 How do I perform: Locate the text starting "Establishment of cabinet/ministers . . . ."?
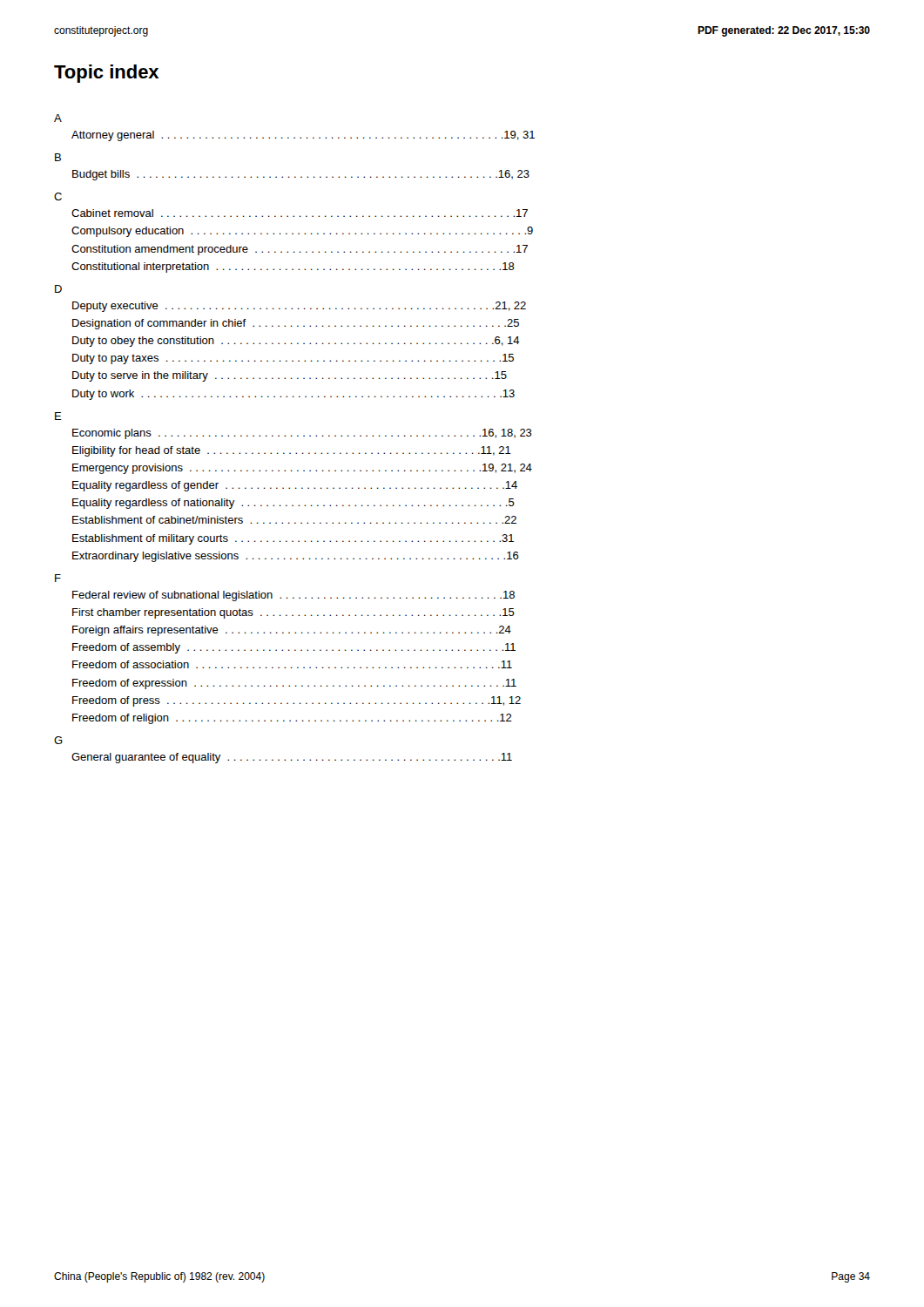coord(294,520)
